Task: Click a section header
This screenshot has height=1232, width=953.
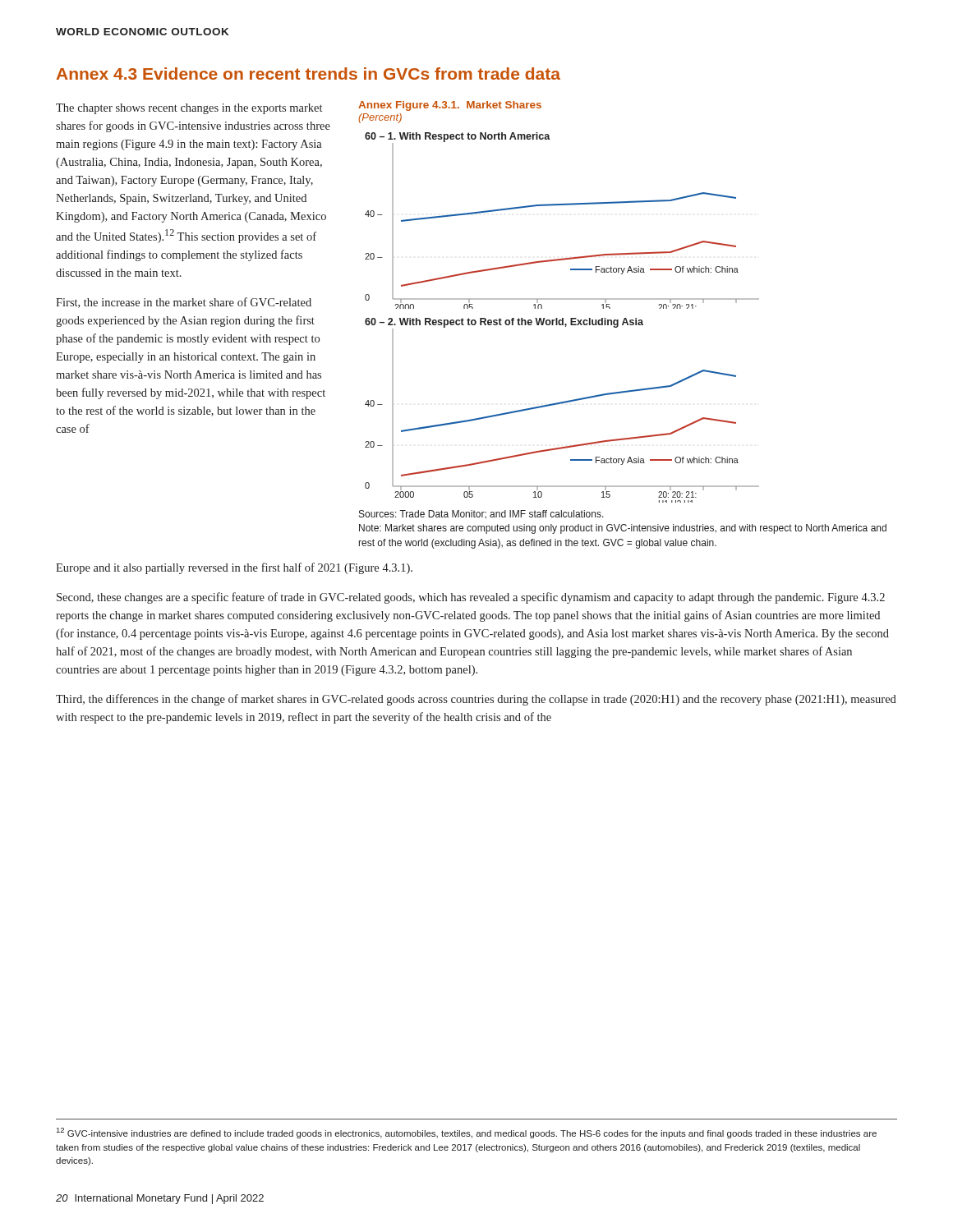Action: tap(476, 74)
